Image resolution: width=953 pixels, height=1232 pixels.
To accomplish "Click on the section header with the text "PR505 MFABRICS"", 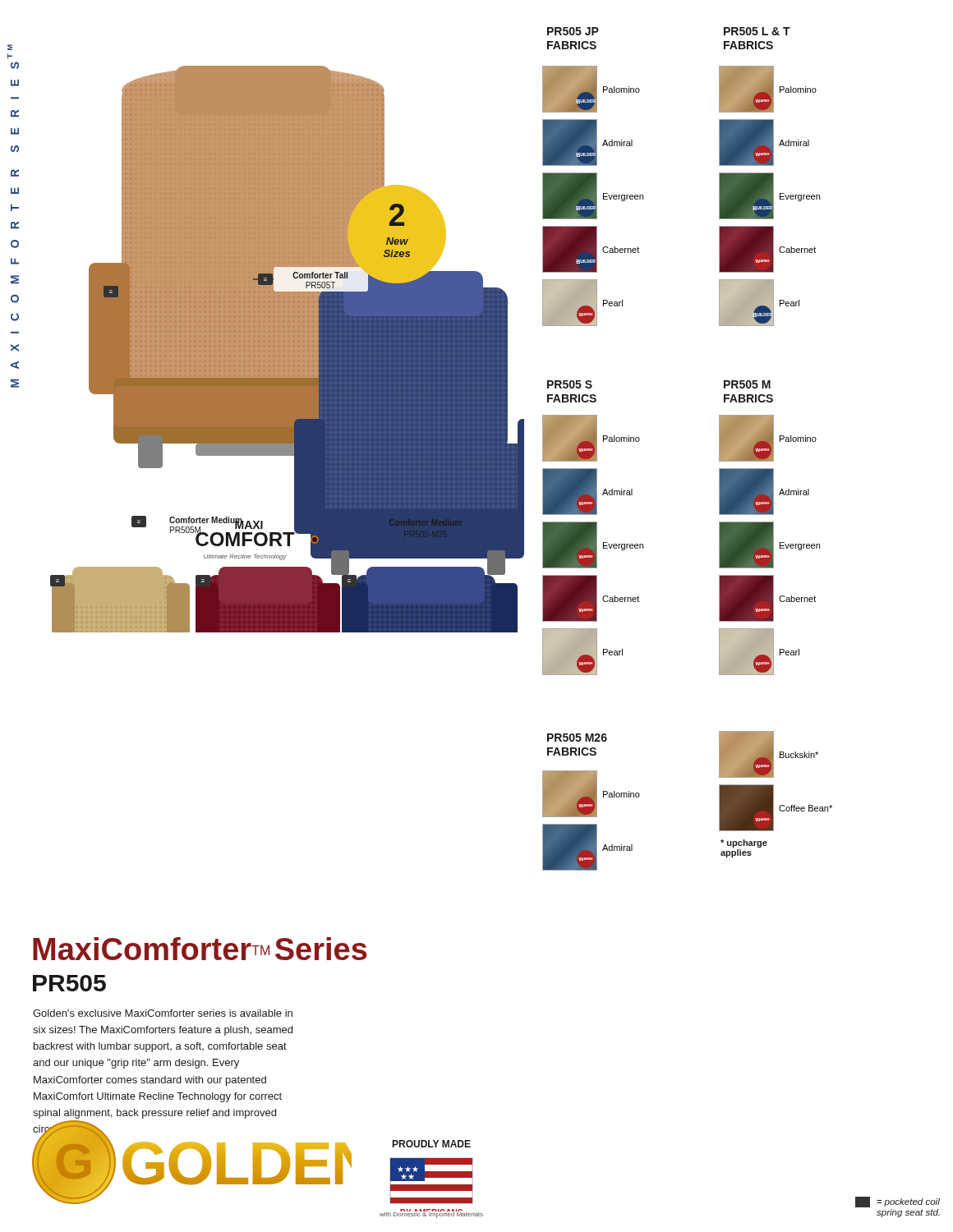I will tap(748, 391).
